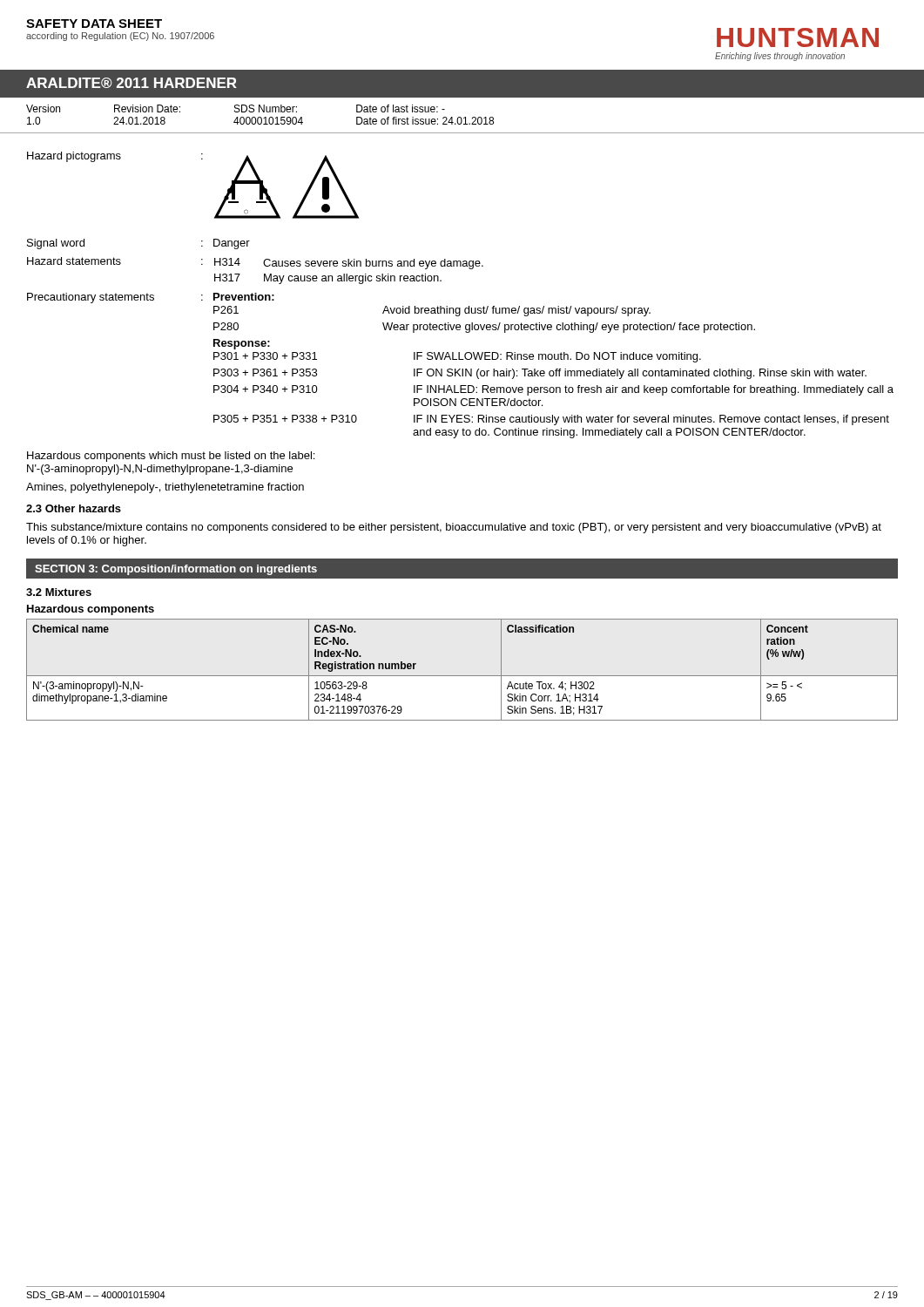Find the block starting "ARALDITE® 2011 HARDENER"
This screenshot has height=1307, width=924.
[132, 83]
